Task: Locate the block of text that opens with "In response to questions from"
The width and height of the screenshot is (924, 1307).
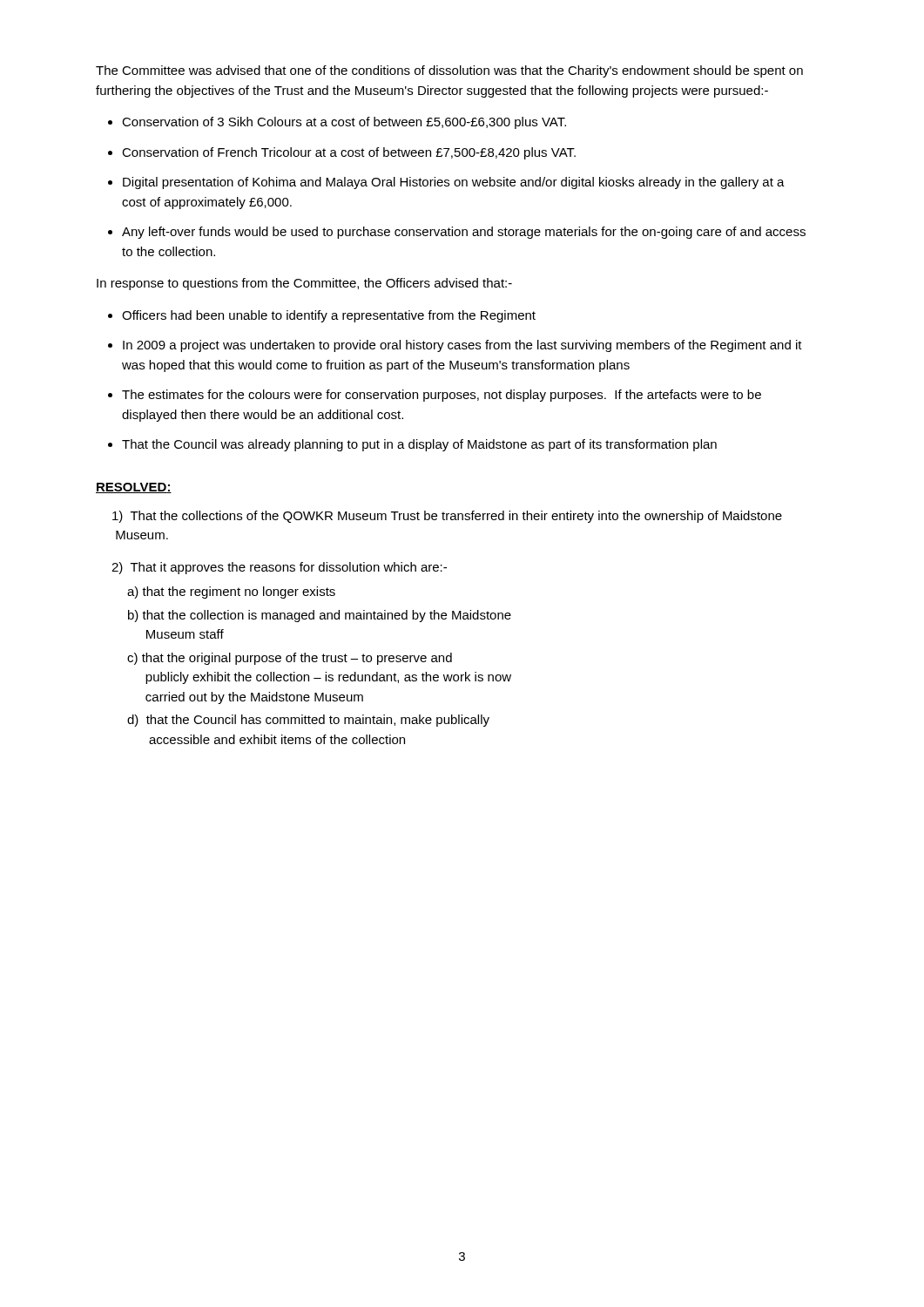Action: [304, 283]
